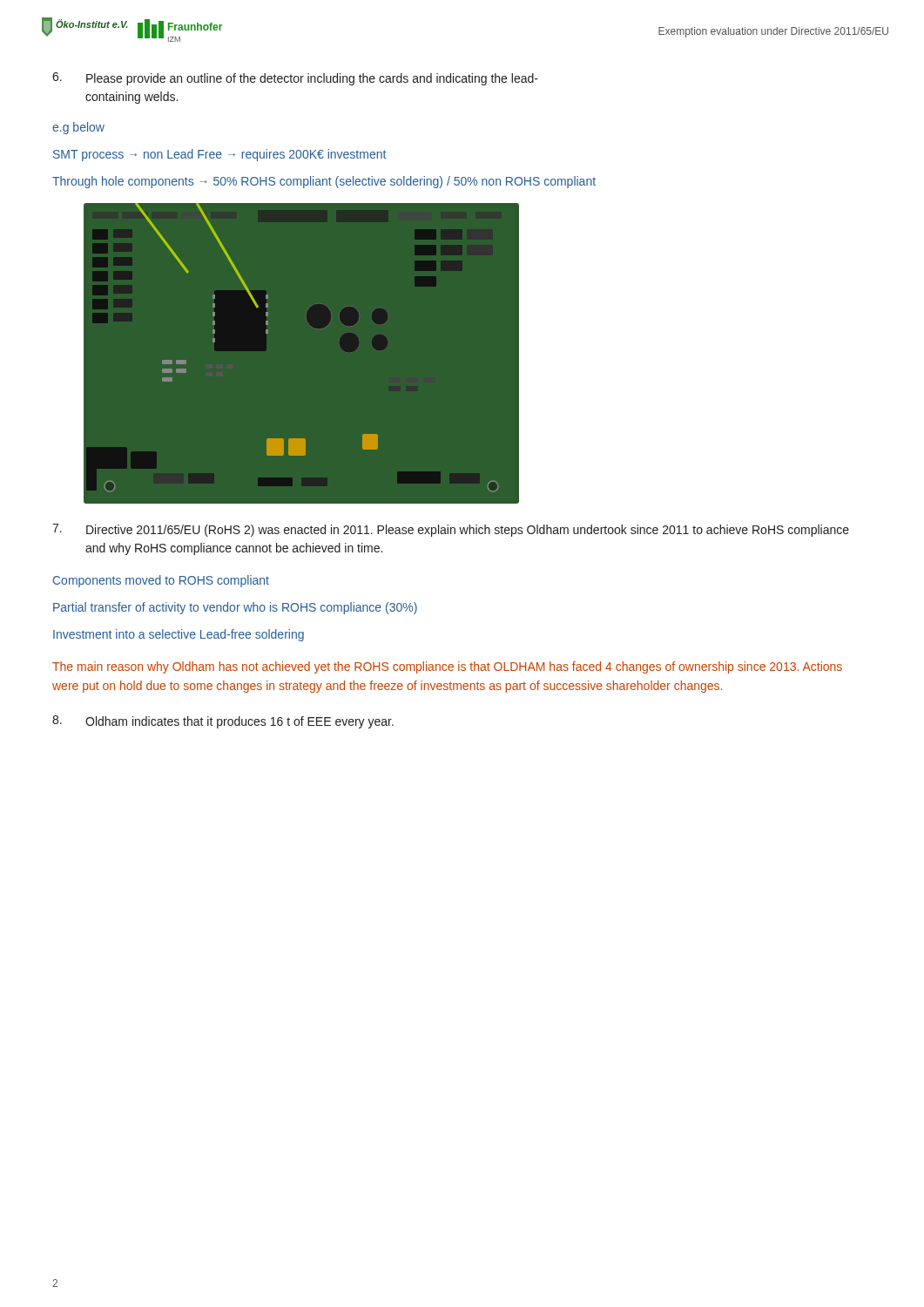
Task: Locate the photo
Action: coord(301,353)
